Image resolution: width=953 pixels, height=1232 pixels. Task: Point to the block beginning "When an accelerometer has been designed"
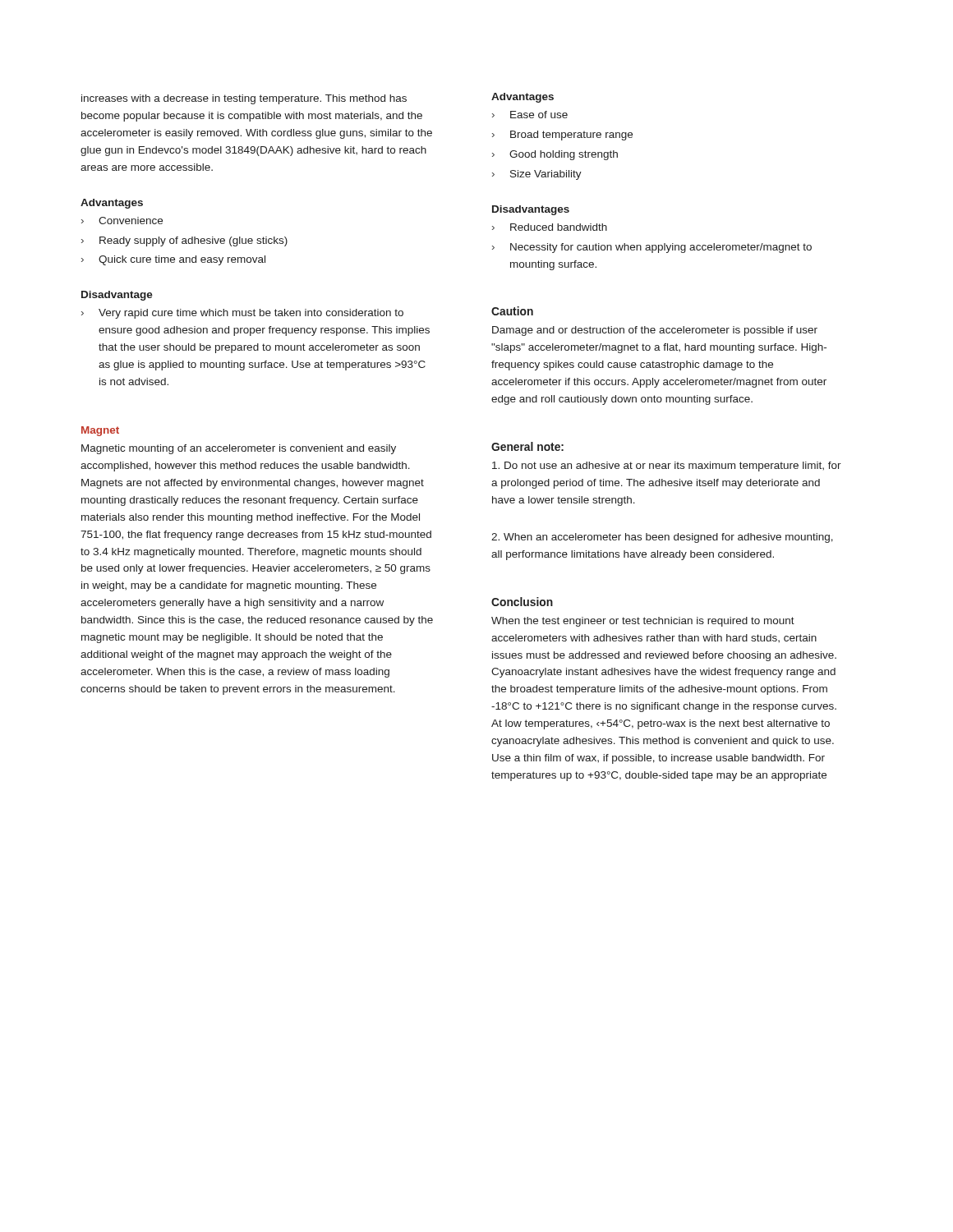click(x=668, y=546)
